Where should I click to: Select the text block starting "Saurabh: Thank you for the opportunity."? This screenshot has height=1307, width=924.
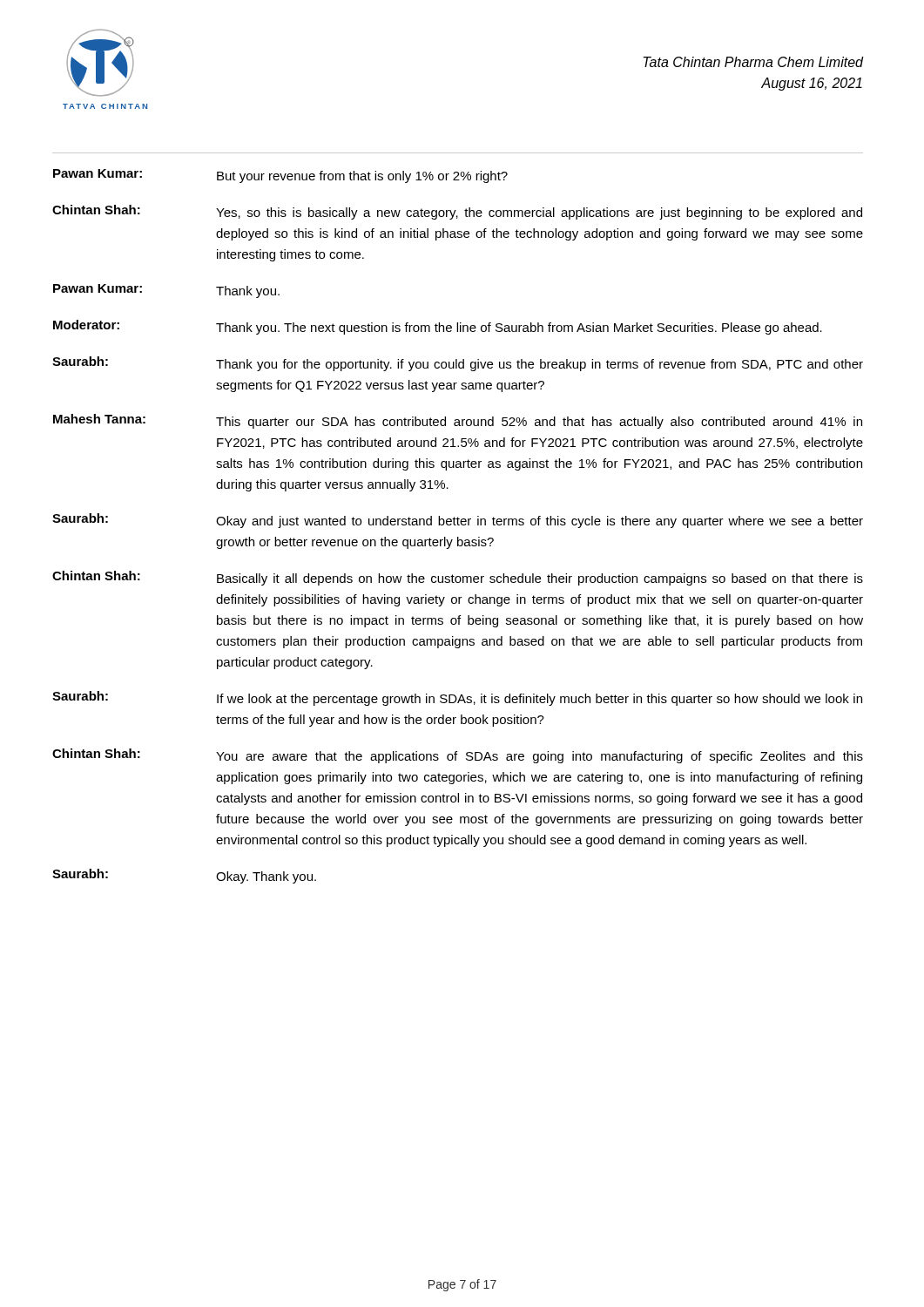tap(458, 375)
